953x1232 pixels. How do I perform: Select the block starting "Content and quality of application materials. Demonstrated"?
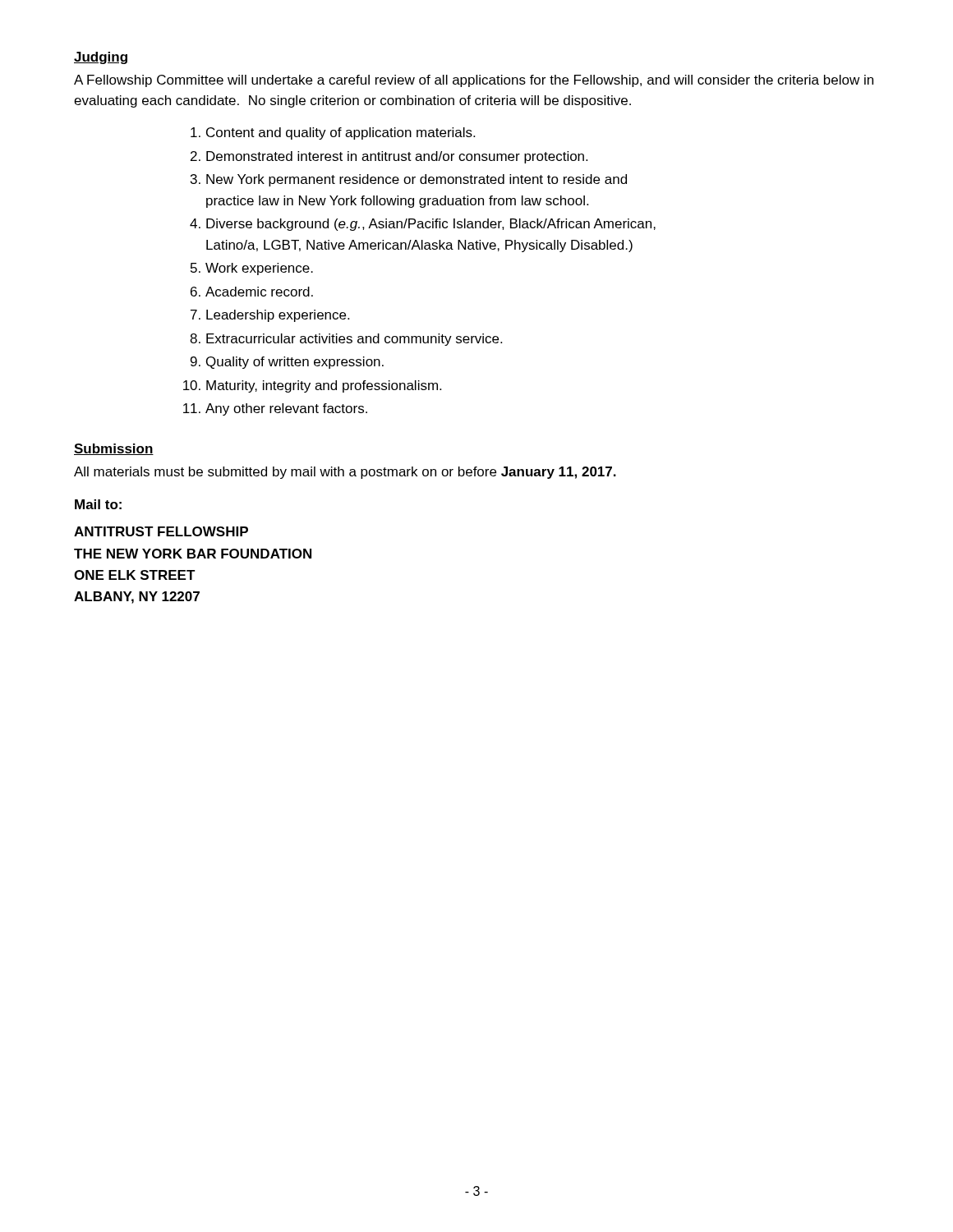point(341,133)
